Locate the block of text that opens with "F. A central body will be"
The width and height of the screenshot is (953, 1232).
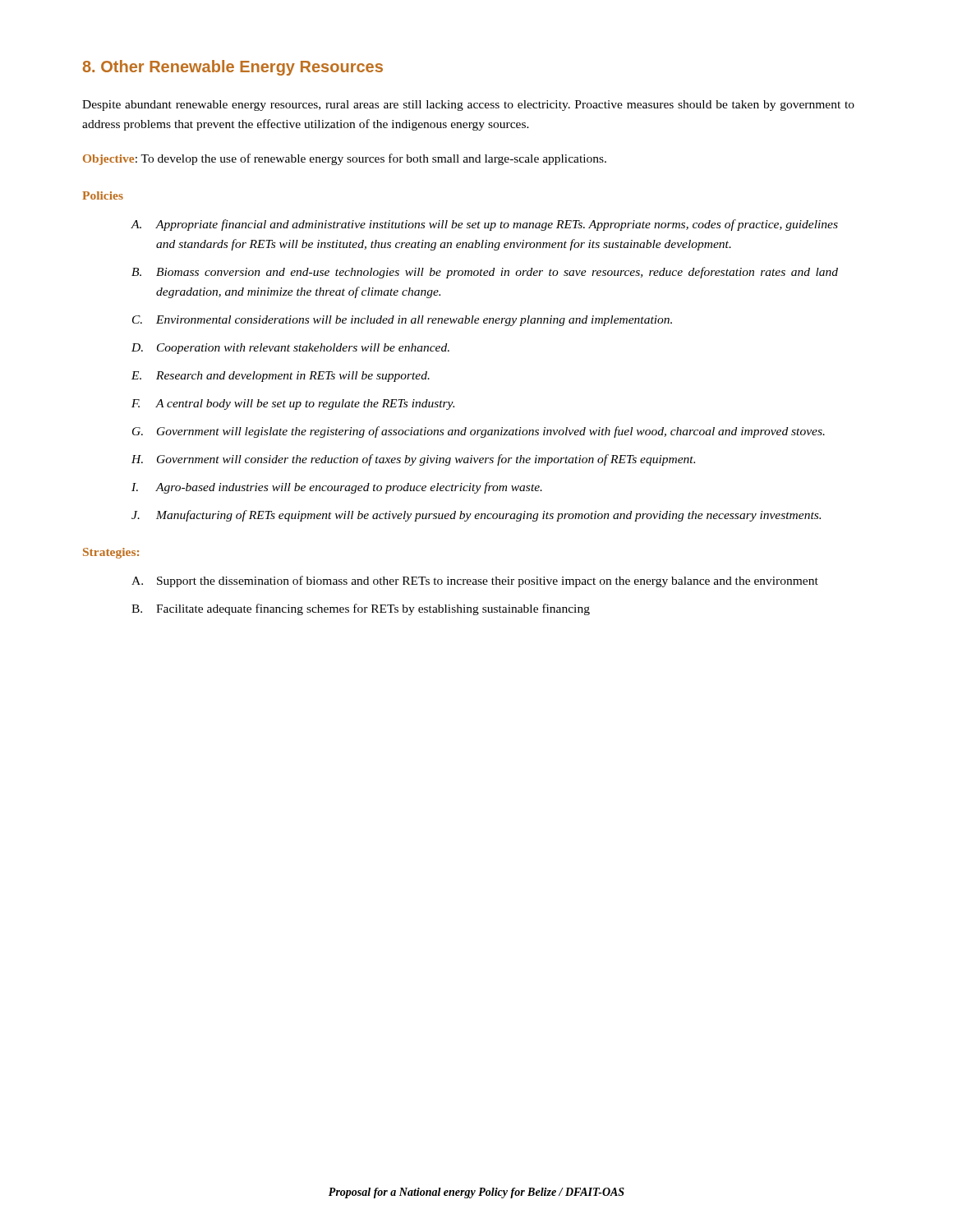(293, 405)
